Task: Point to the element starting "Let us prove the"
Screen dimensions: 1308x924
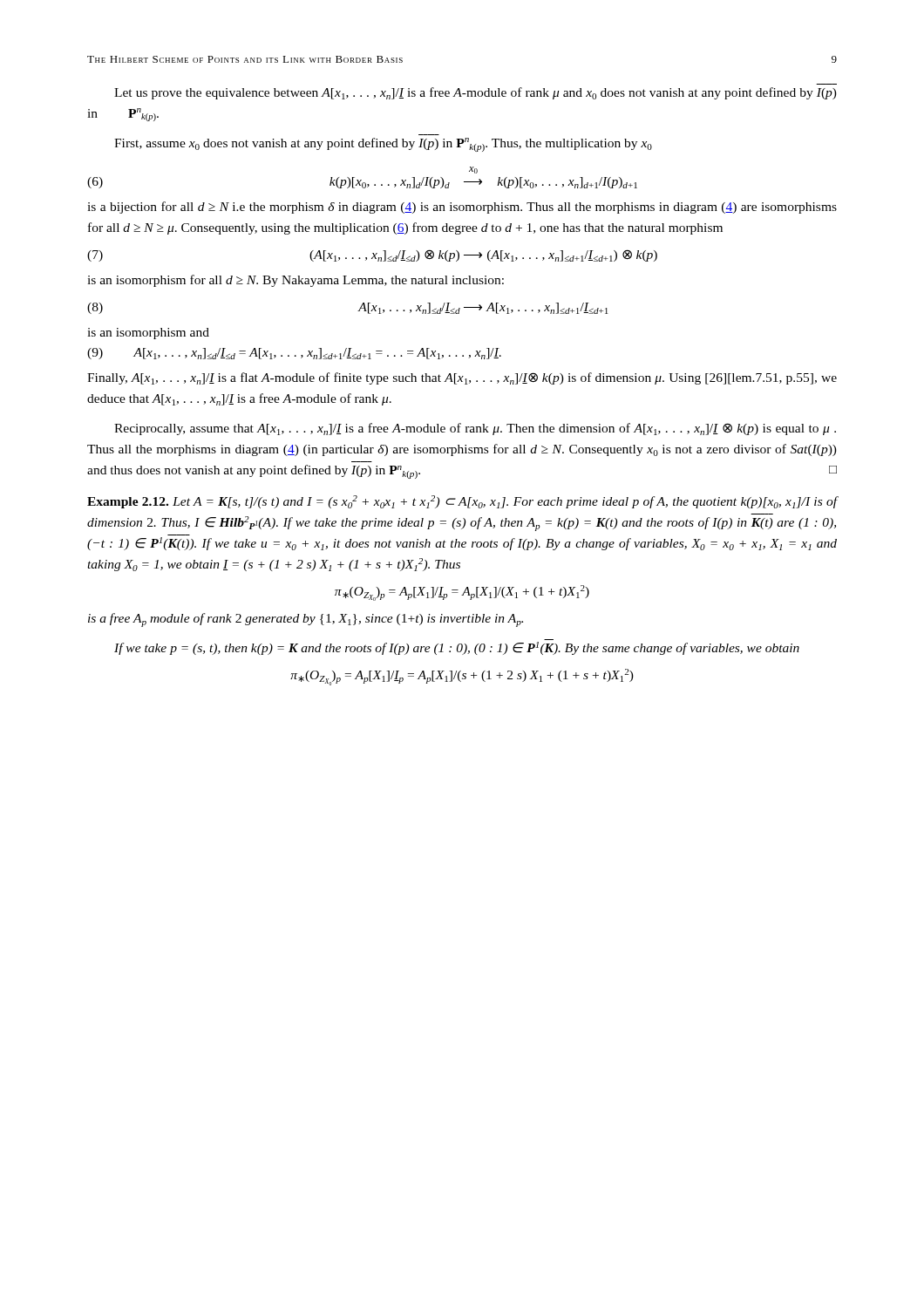Action: (x=462, y=103)
